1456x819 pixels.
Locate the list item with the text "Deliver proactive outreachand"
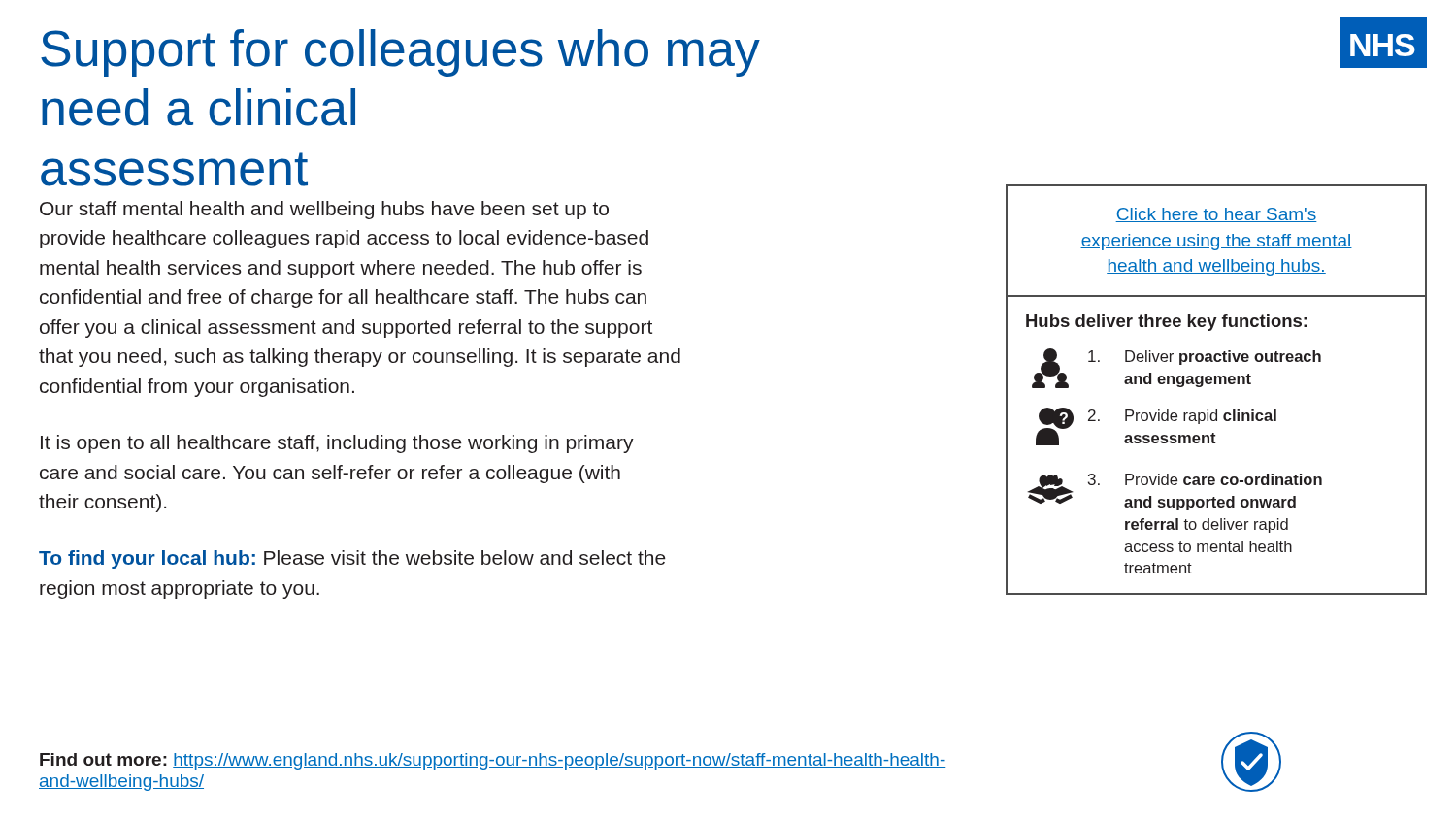(x=1223, y=367)
